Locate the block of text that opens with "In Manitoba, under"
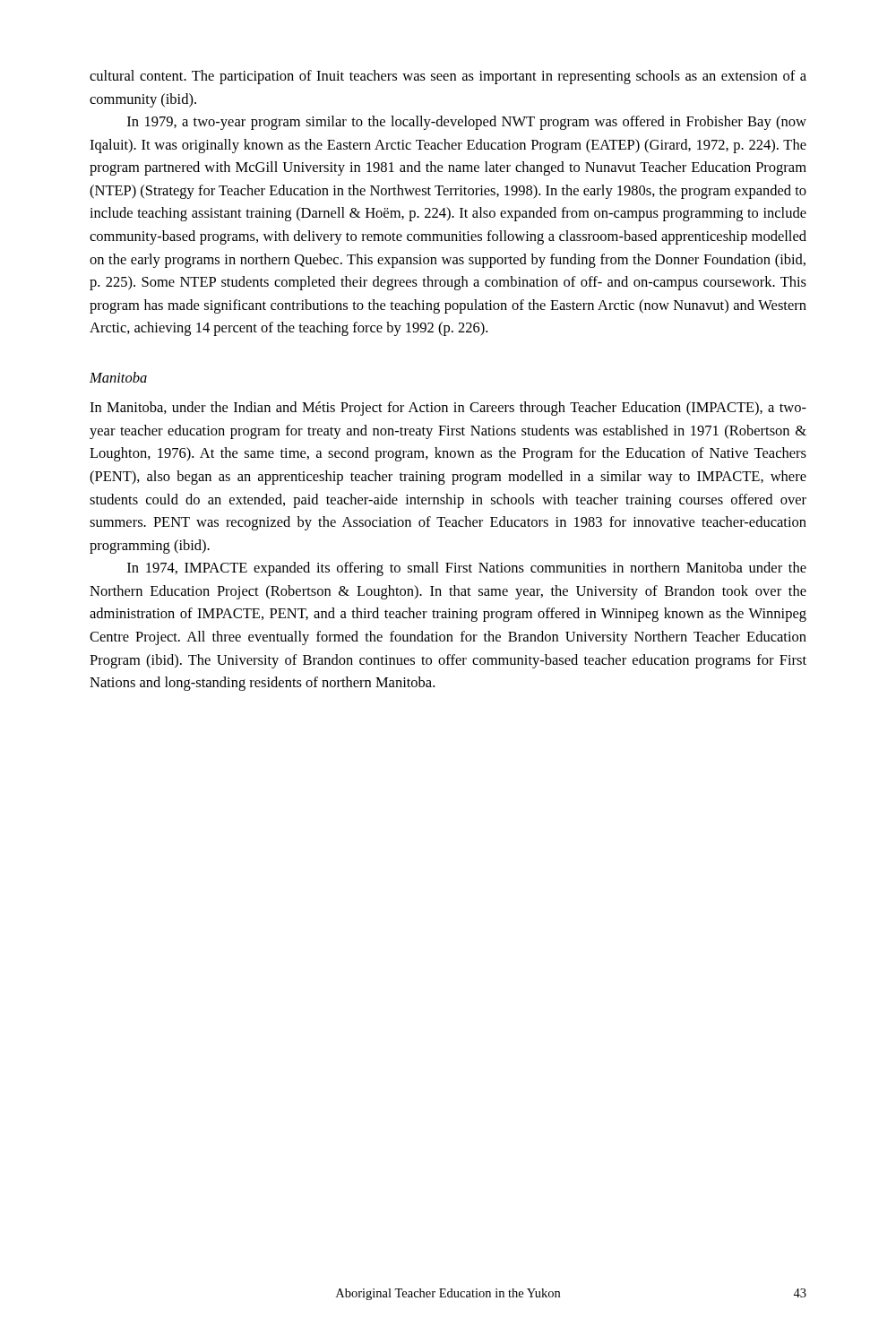Screen dimensions: 1344x896 point(448,409)
